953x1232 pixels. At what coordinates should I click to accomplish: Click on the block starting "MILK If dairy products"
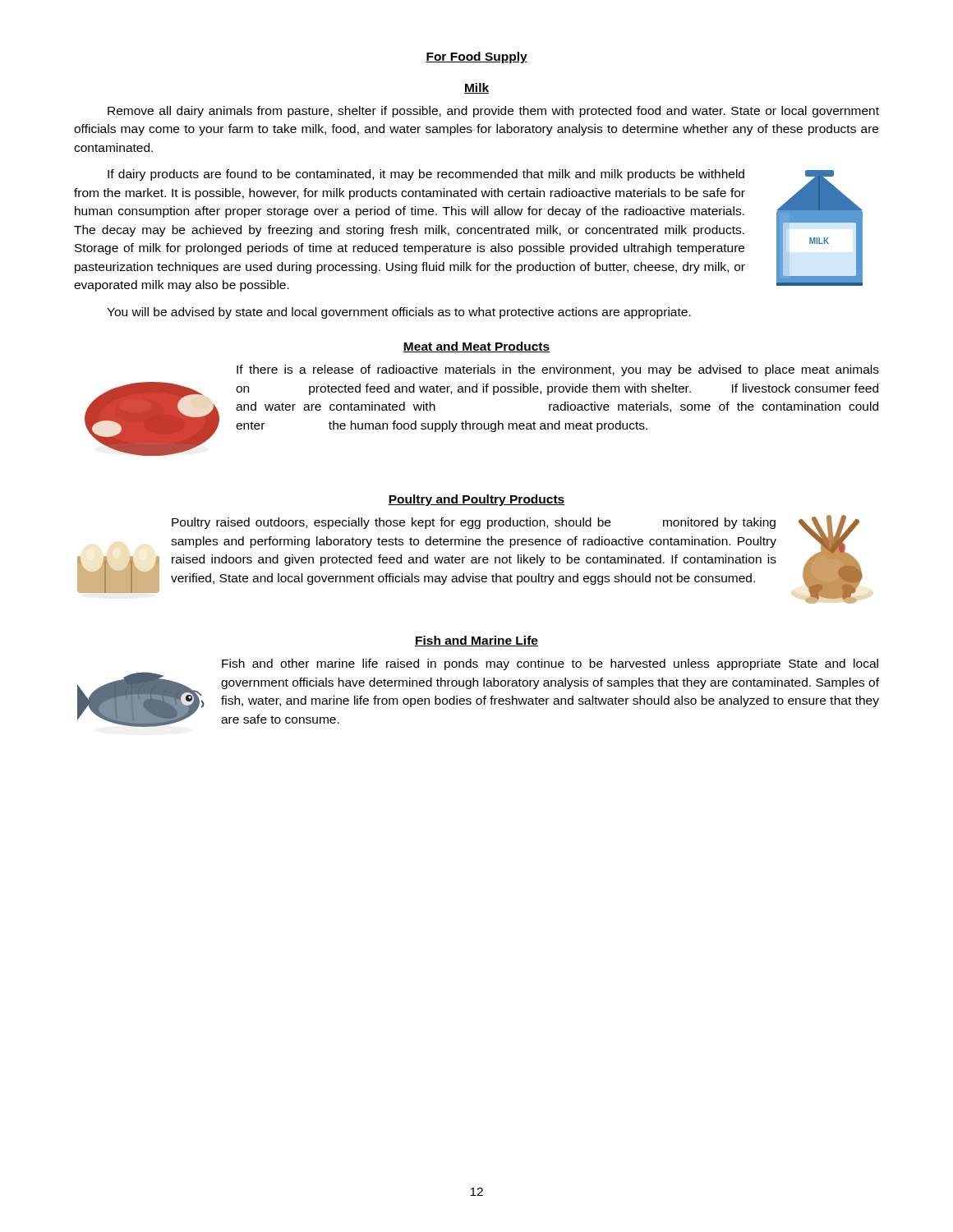click(476, 231)
